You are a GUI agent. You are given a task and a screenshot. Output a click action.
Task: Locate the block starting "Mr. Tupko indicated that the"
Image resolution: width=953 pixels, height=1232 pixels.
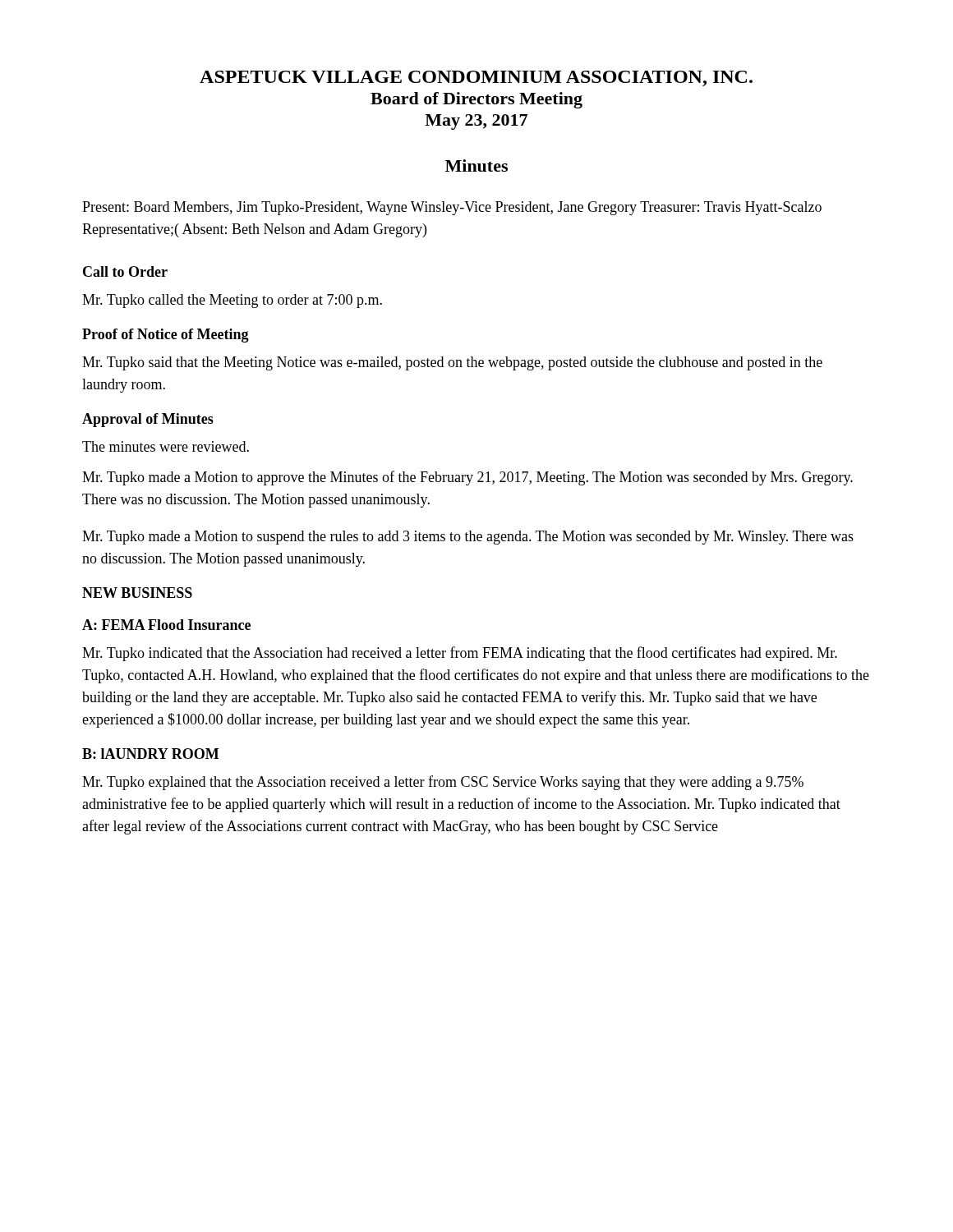pos(476,686)
